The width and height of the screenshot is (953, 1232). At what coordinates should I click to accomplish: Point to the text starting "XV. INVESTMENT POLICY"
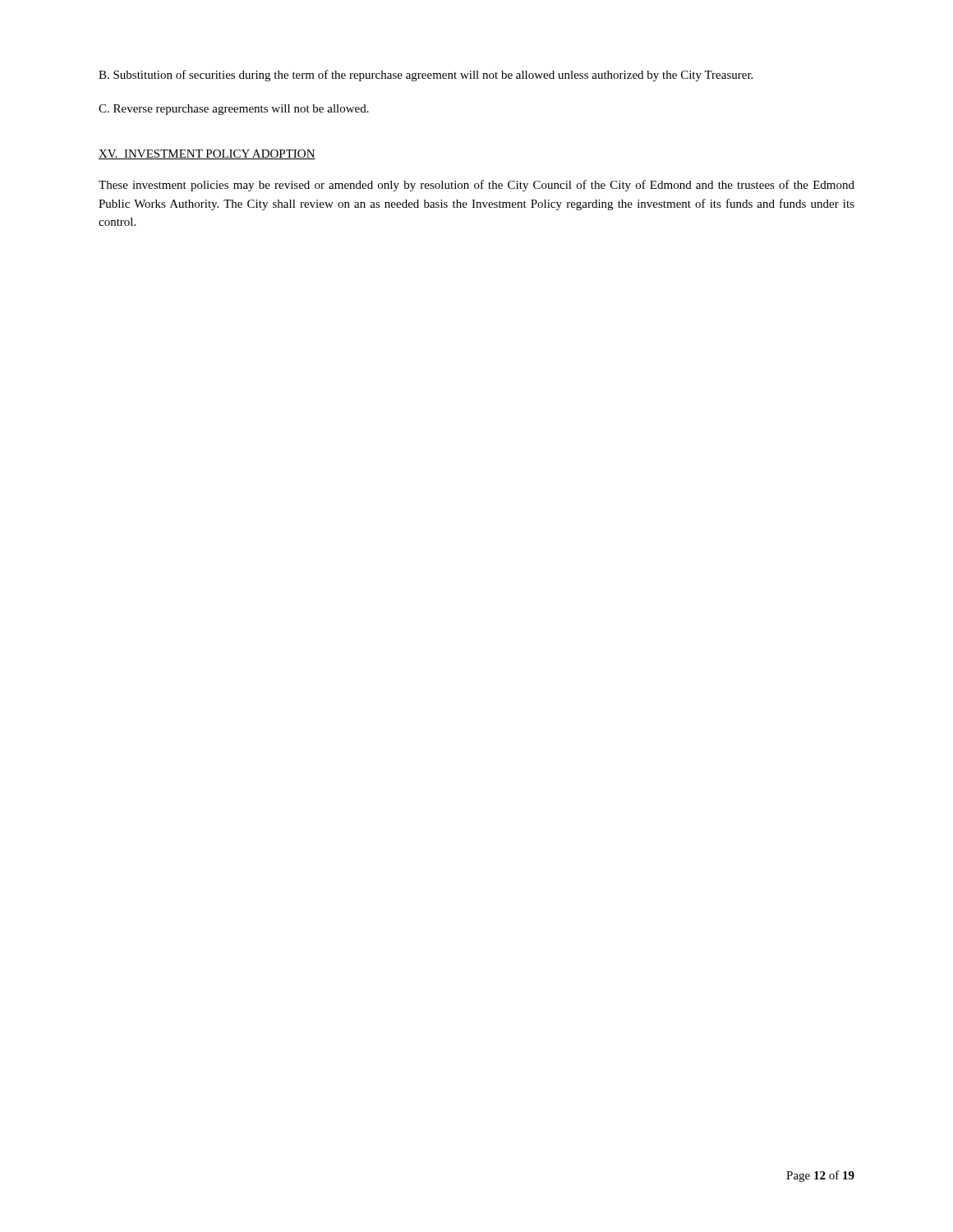tap(207, 154)
